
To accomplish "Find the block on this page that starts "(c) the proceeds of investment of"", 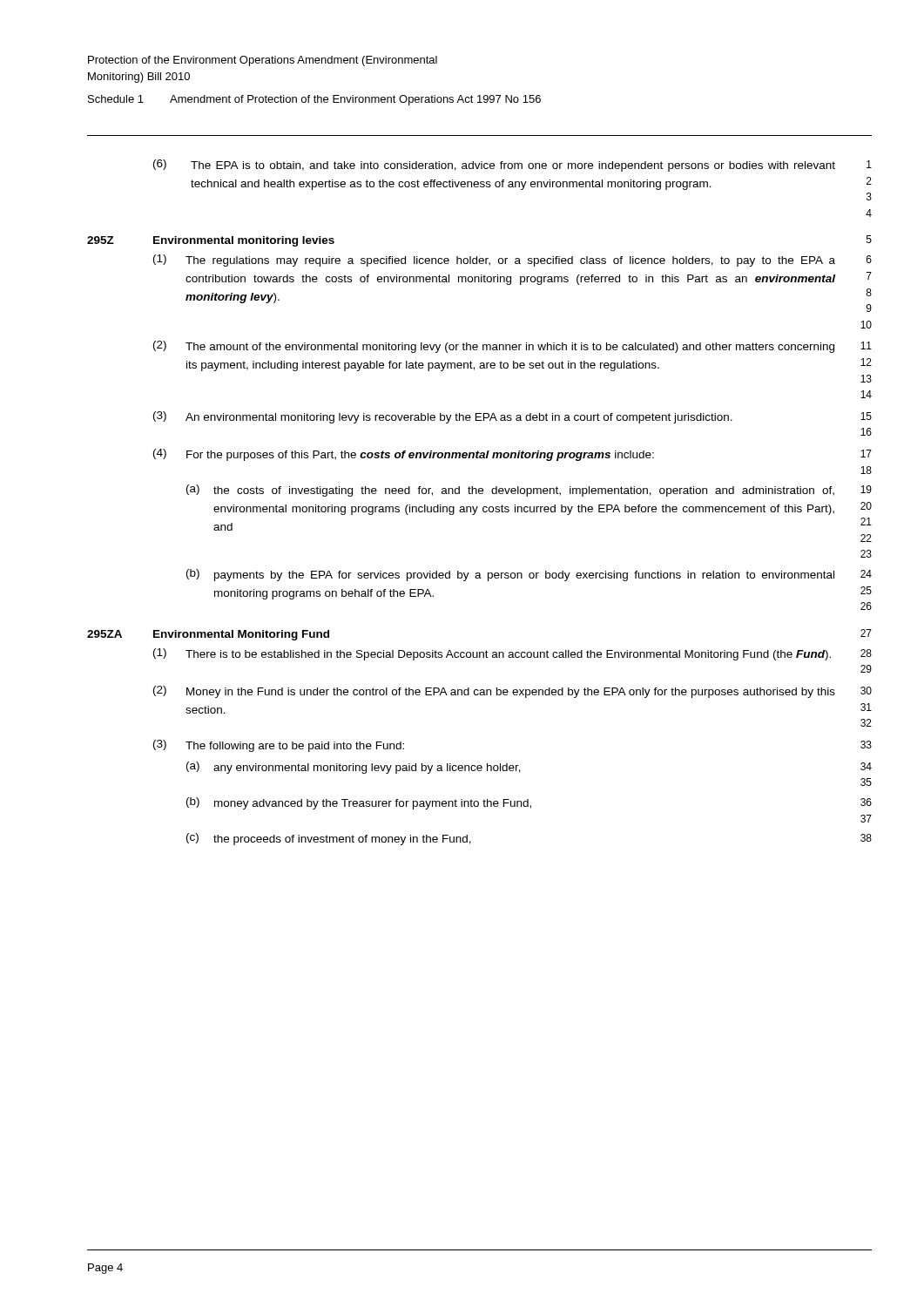I will click(479, 840).
